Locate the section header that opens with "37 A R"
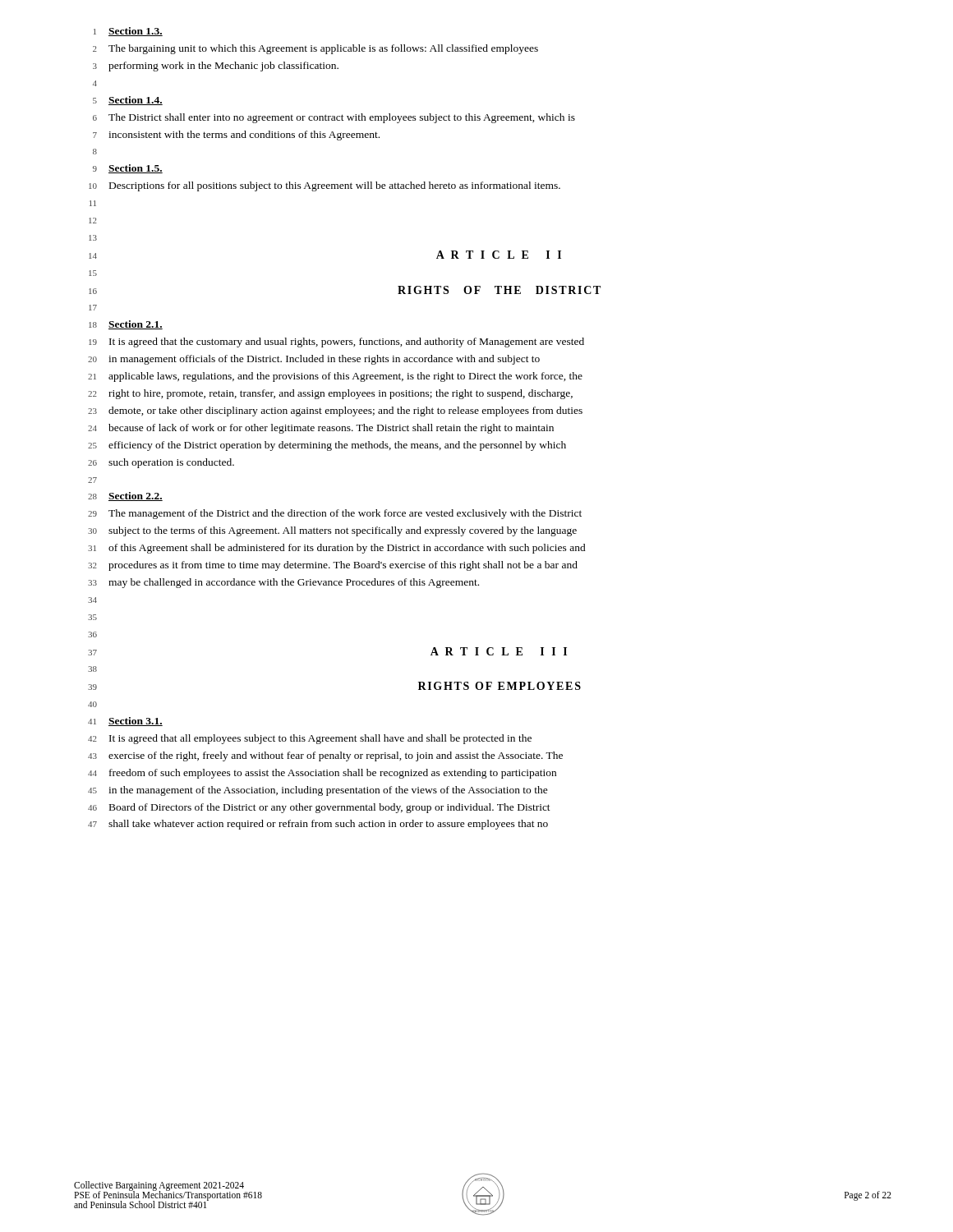The height and width of the screenshot is (1232, 953). (483, 652)
